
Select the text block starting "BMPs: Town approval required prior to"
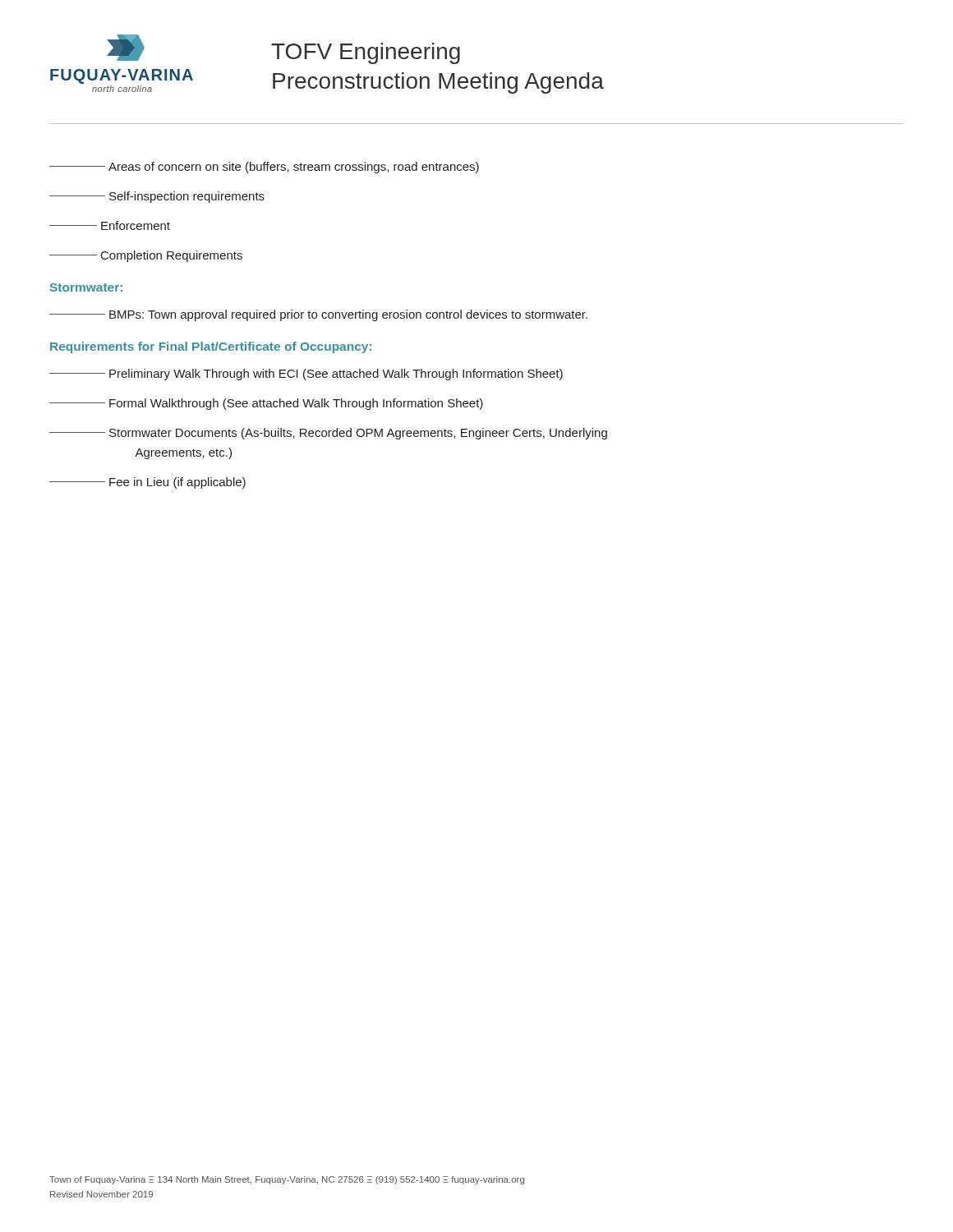pyautogui.click(x=319, y=314)
